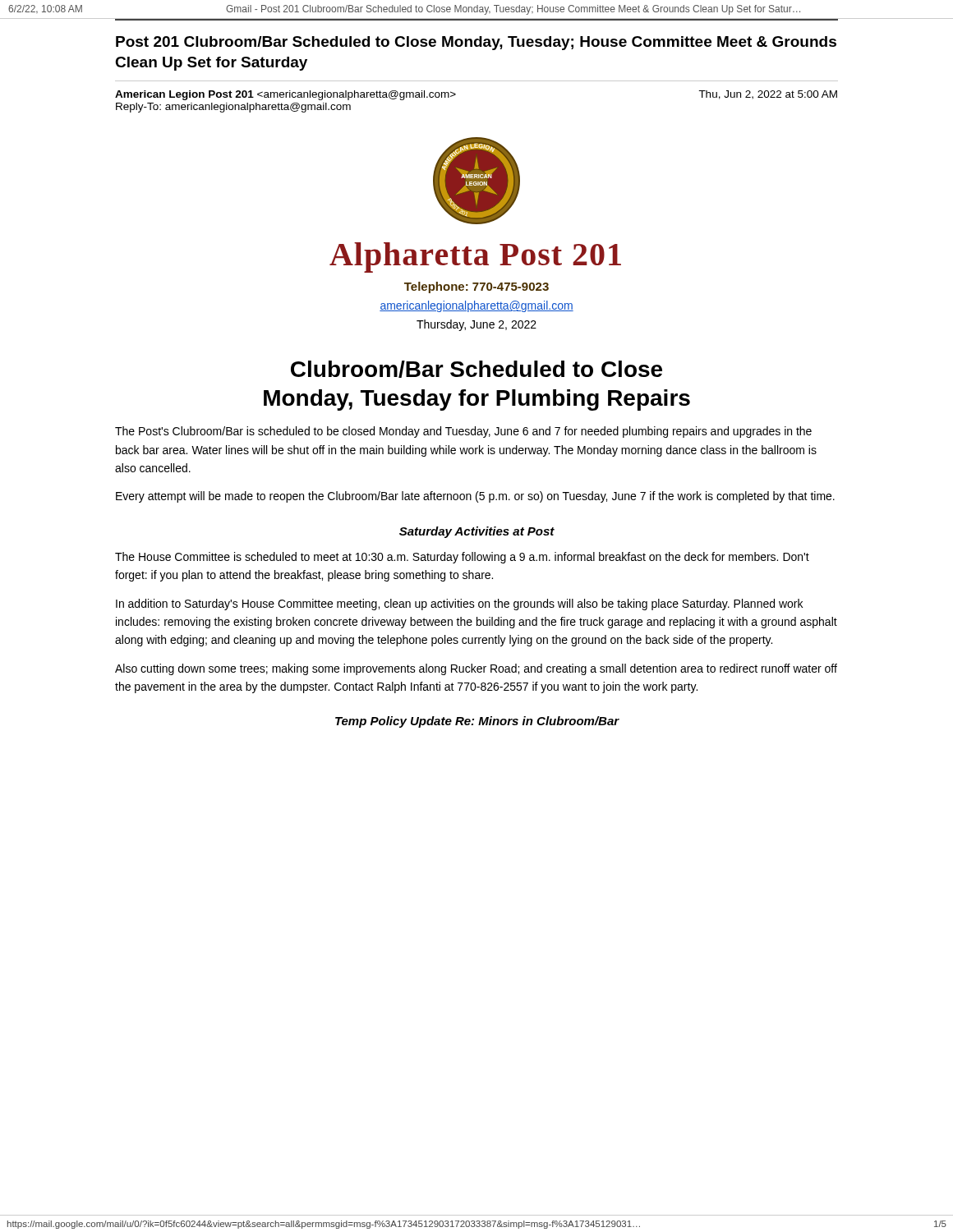Click the title that begins "Post 201 Clubroom/Bar Scheduled to"
Screen dimensions: 1232x953
coord(476,52)
